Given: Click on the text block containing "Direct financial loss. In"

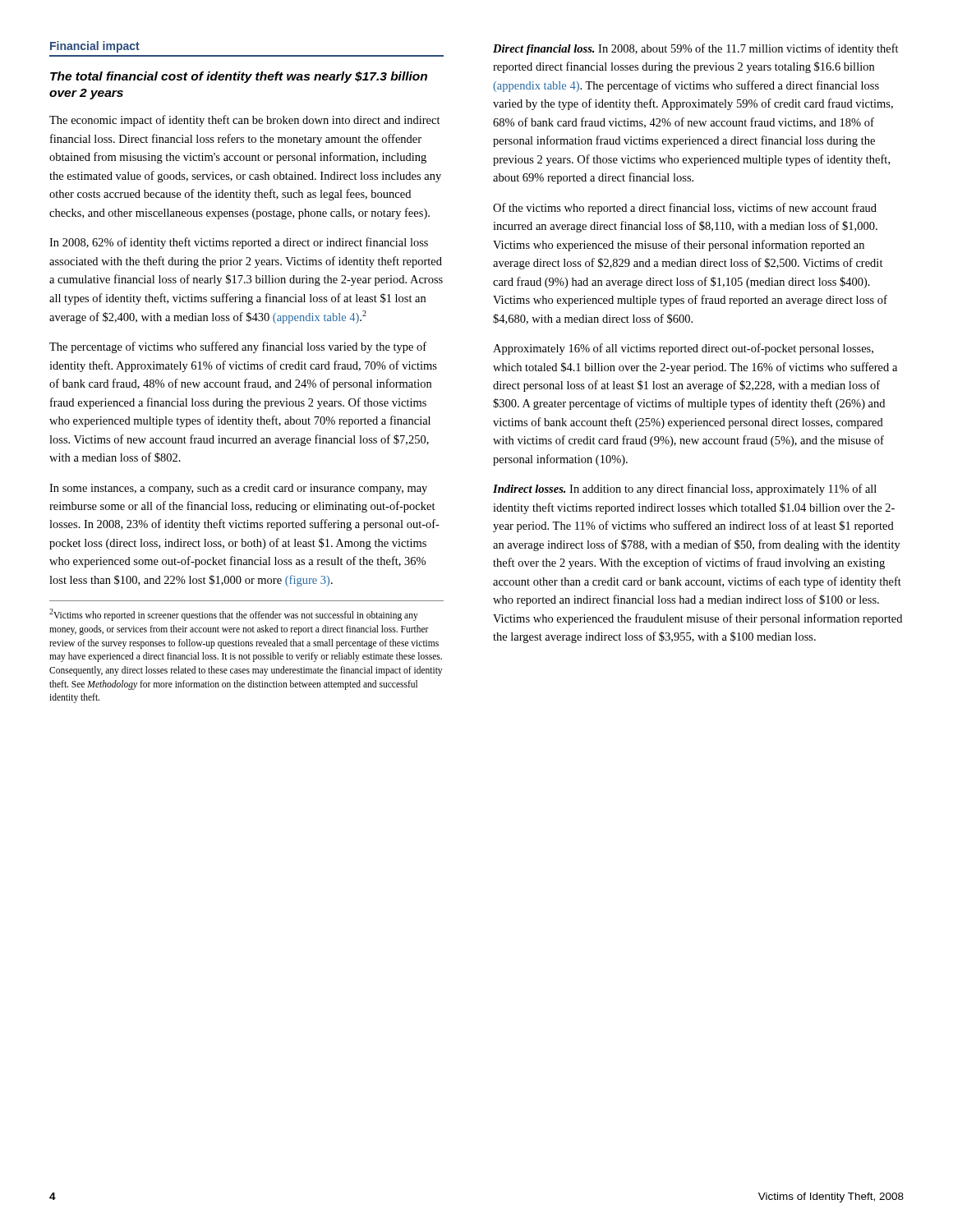Looking at the screenshot, I should 696,113.
